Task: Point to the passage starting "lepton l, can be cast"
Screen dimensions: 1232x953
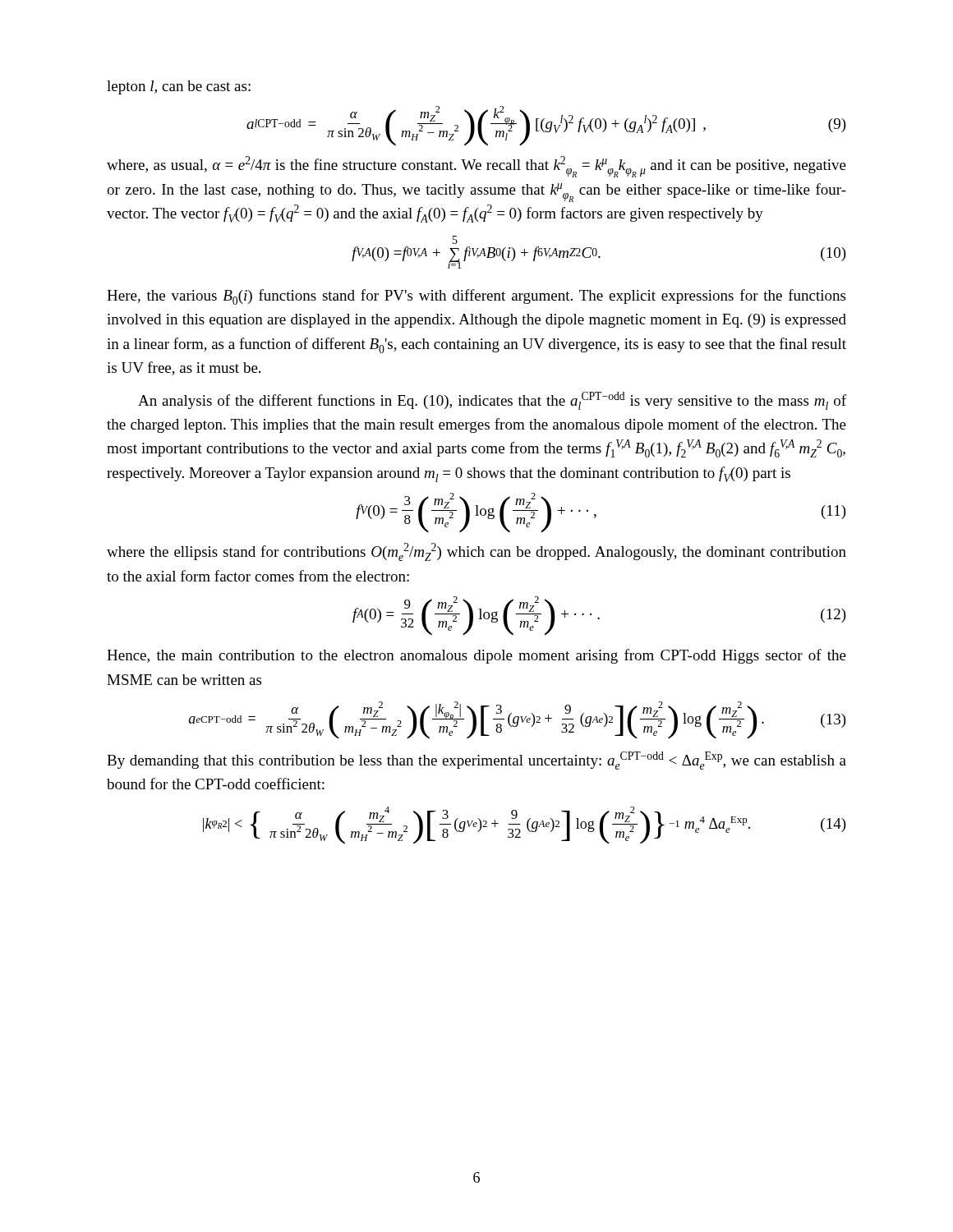Action: coord(179,86)
